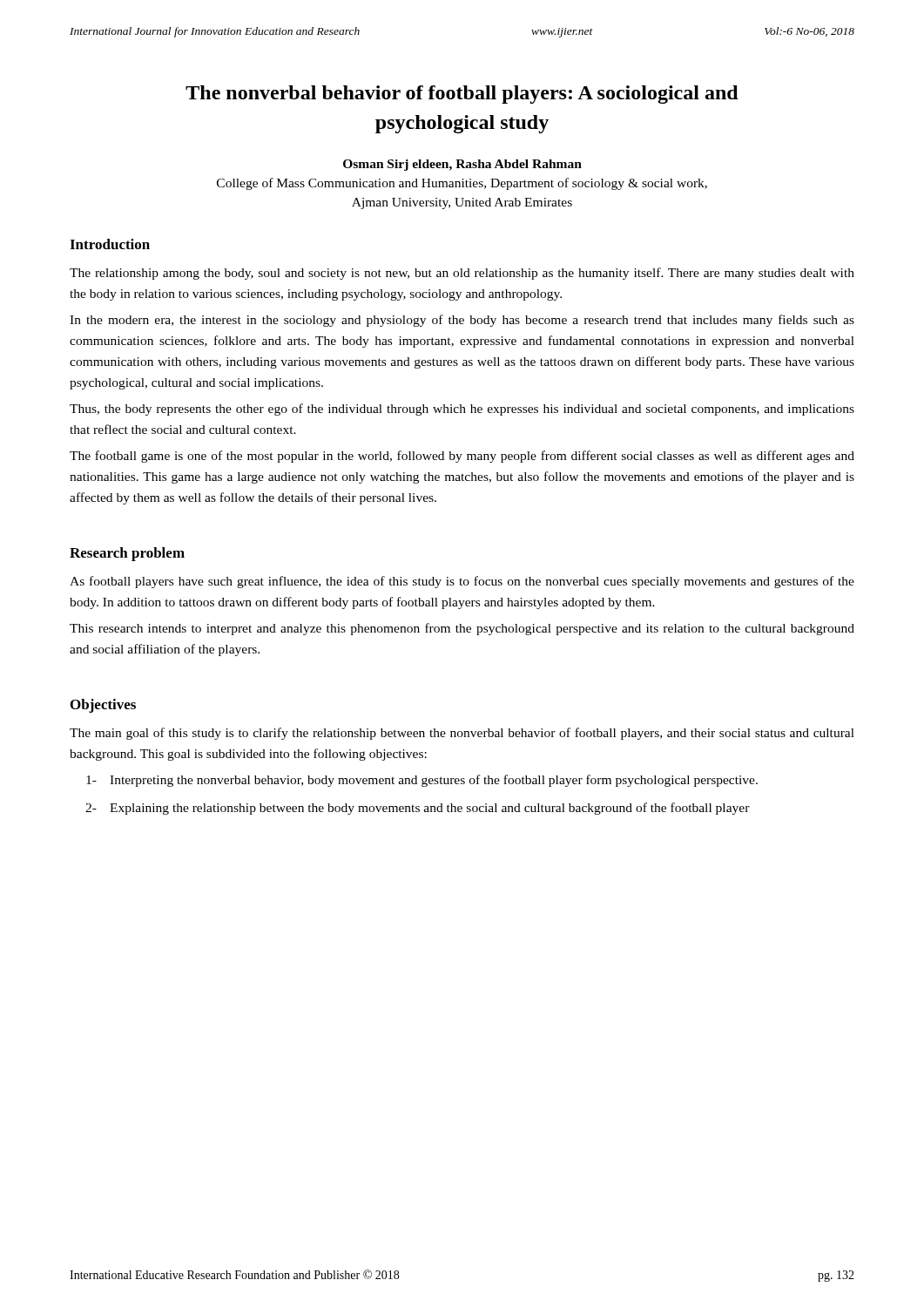The width and height of the screenshot is (924, 1307).
Task: Locate the element starting "2- Explaining the relationship between the"
Action: 470,808
